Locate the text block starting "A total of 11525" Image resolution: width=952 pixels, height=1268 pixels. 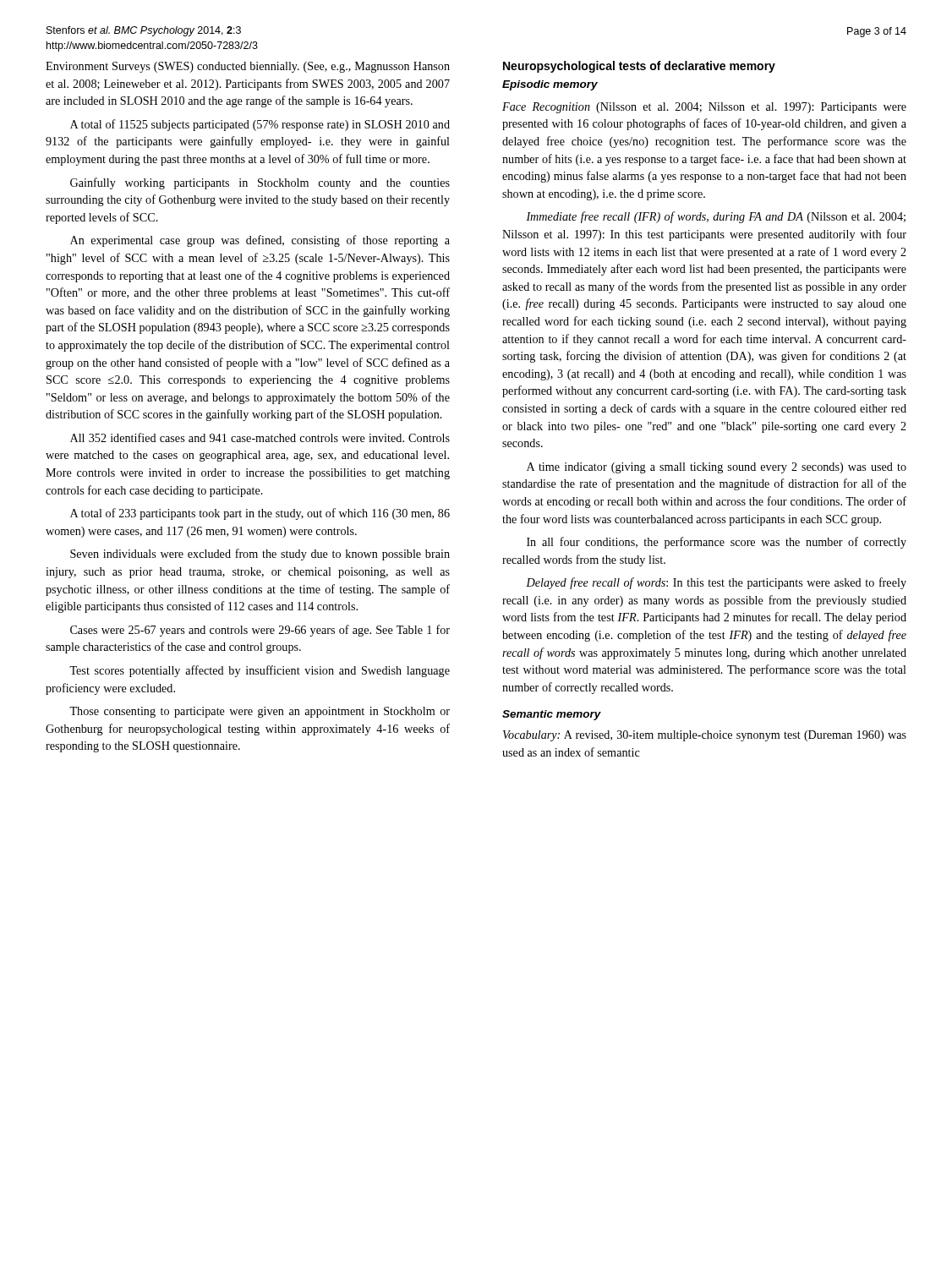[248, 142]
